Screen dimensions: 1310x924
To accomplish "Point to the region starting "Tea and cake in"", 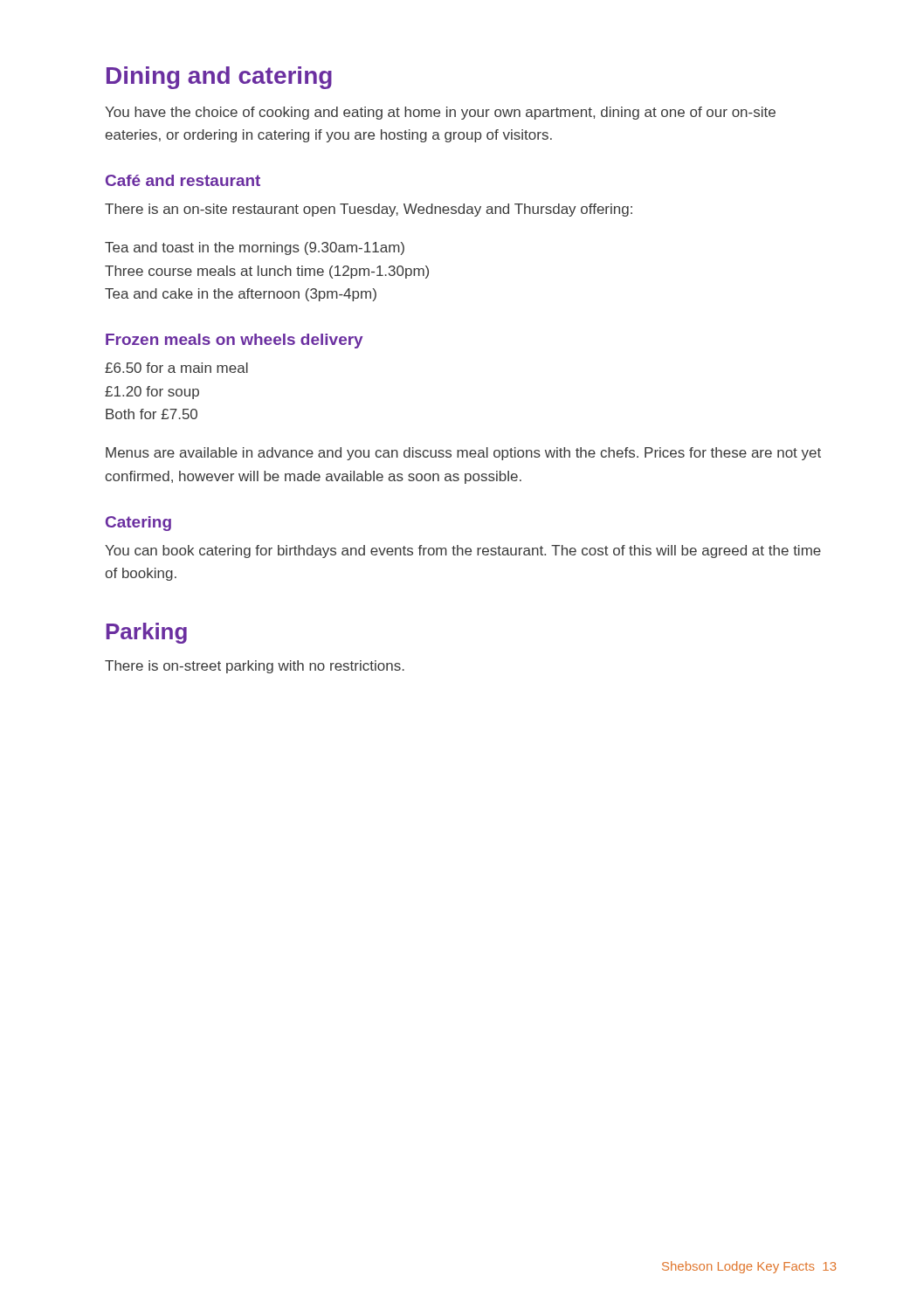I will [241, 295].
